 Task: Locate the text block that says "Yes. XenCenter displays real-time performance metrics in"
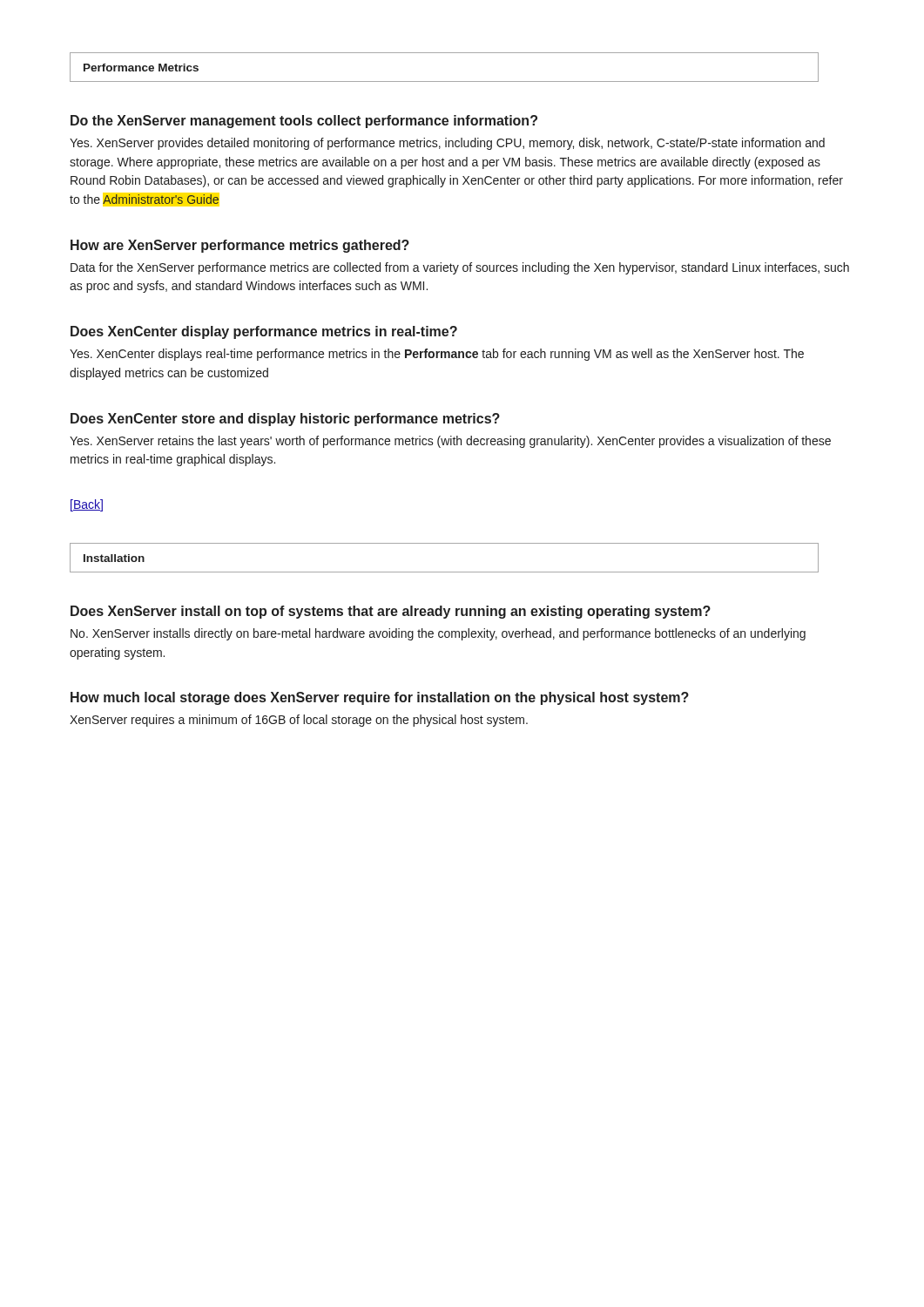462,364
